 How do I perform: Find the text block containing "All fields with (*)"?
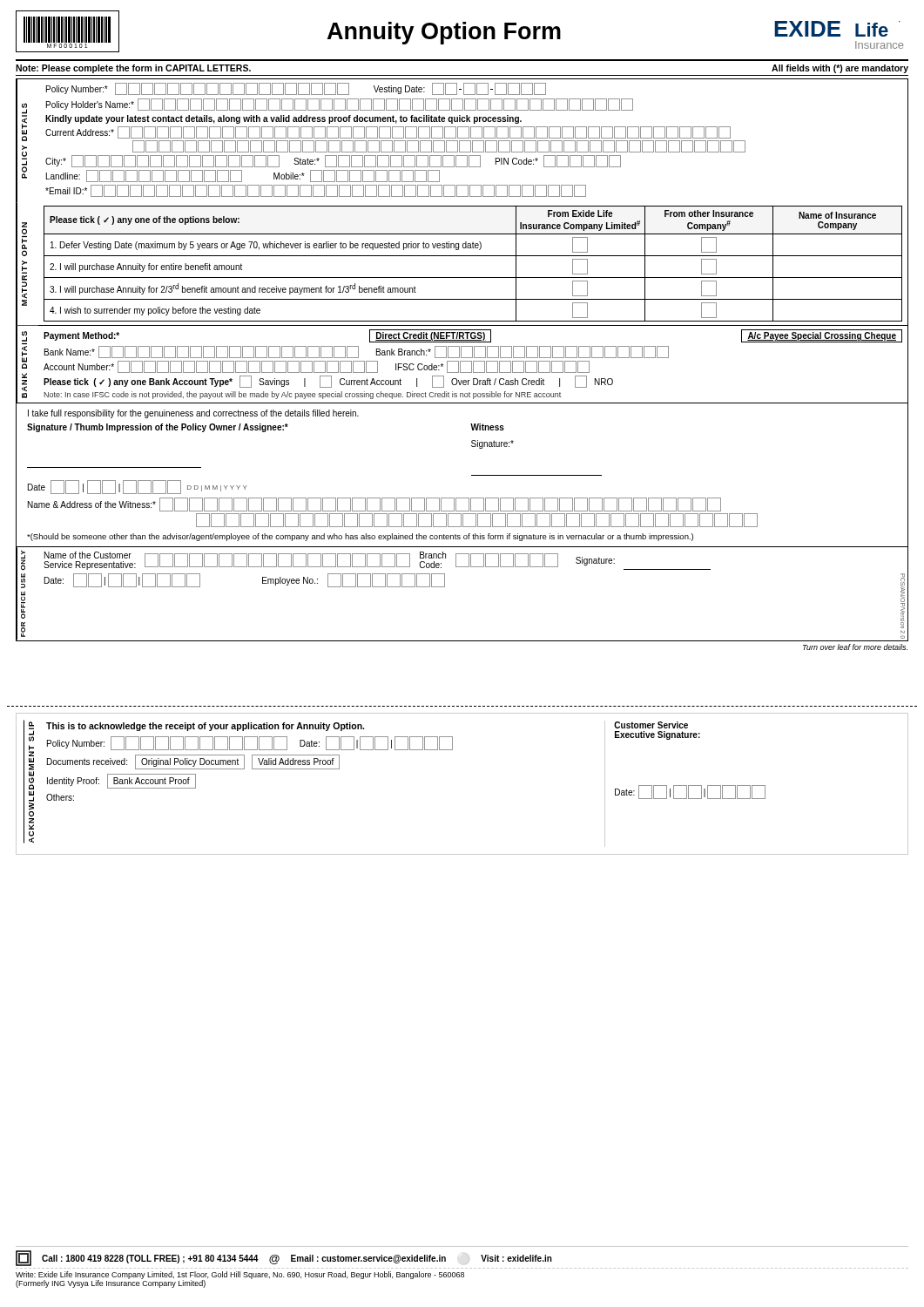click(840, 68)
